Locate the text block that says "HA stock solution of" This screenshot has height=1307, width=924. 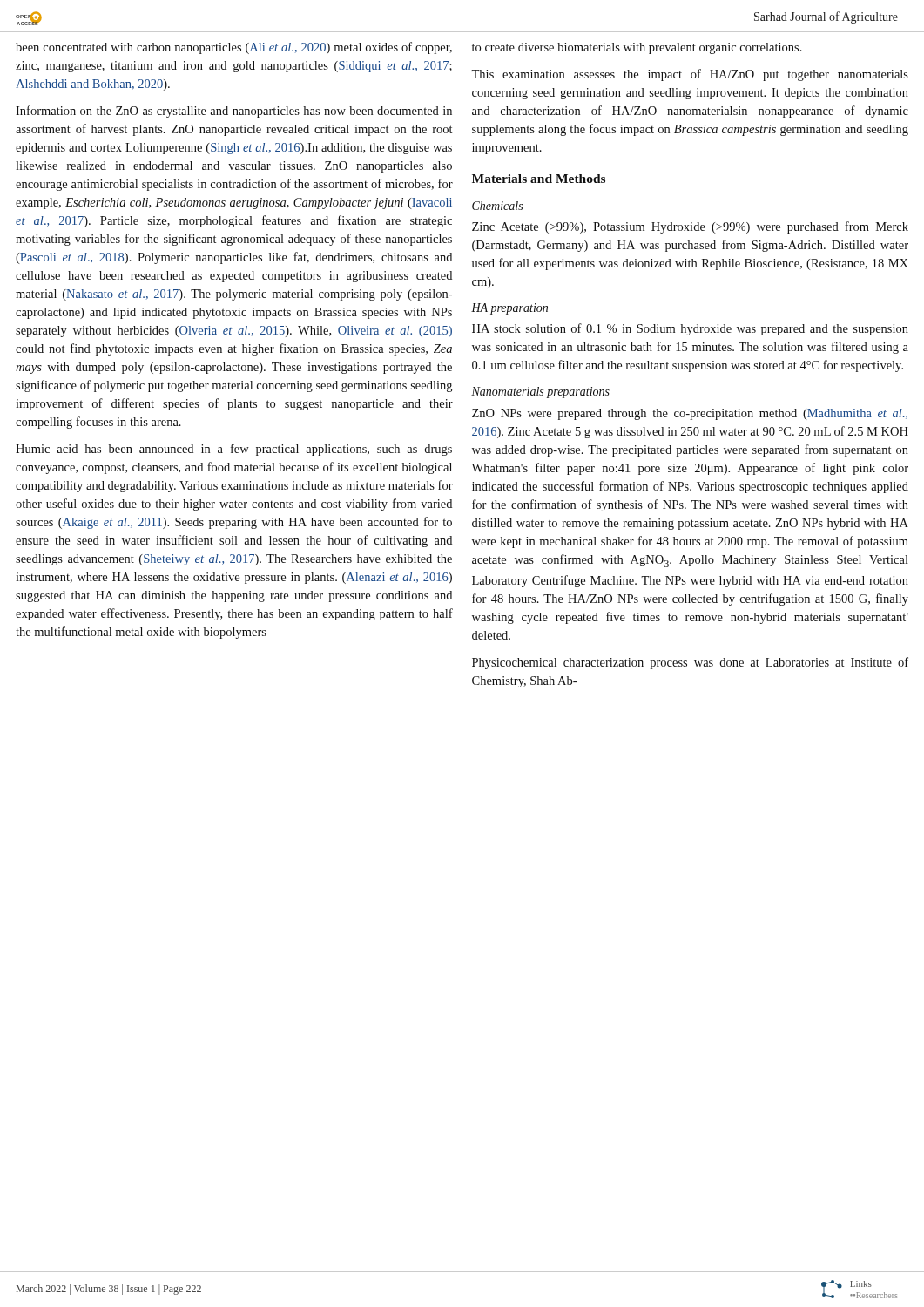point(690,347)
